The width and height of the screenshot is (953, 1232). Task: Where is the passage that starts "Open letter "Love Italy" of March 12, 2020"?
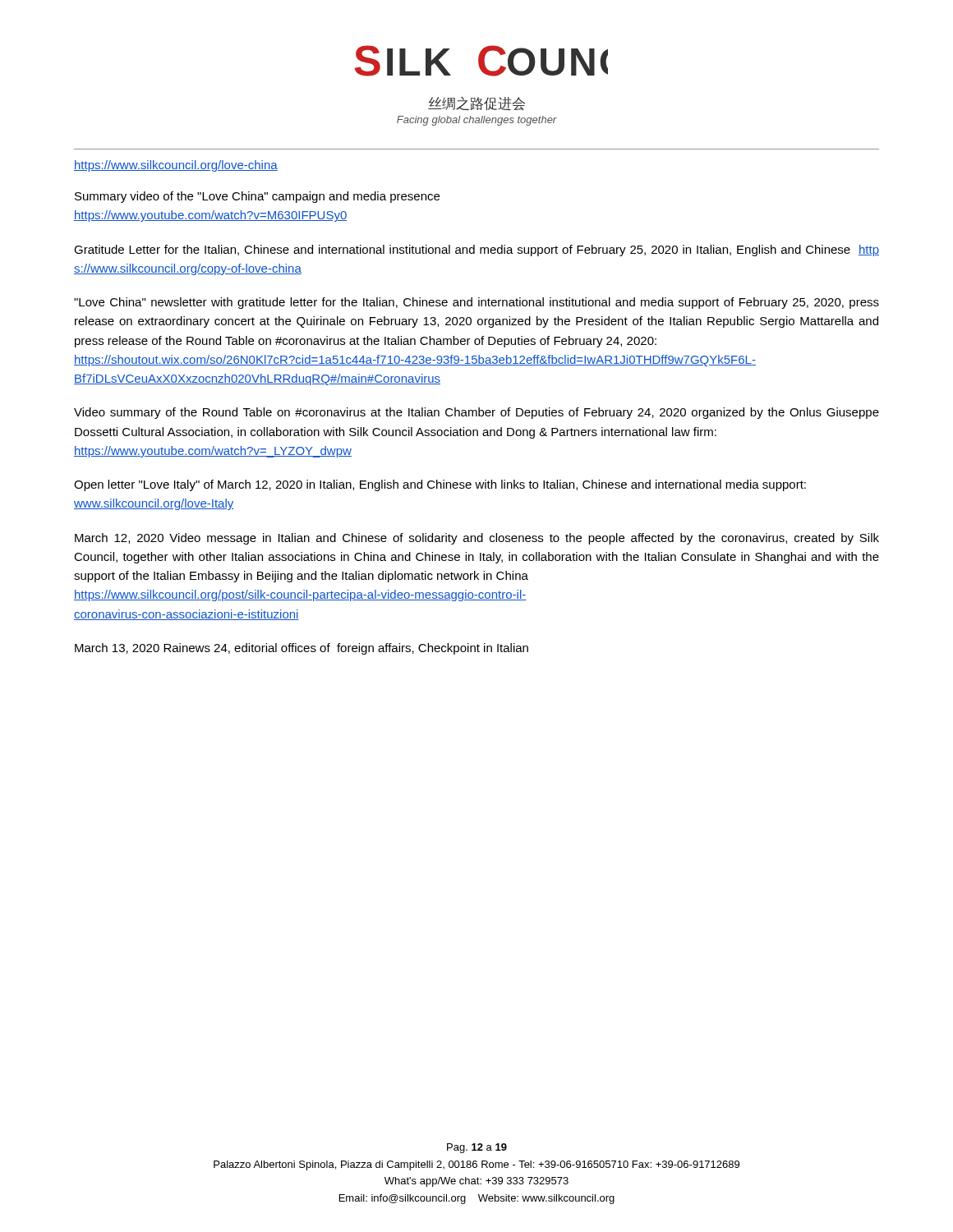click(x=440, y=494)
